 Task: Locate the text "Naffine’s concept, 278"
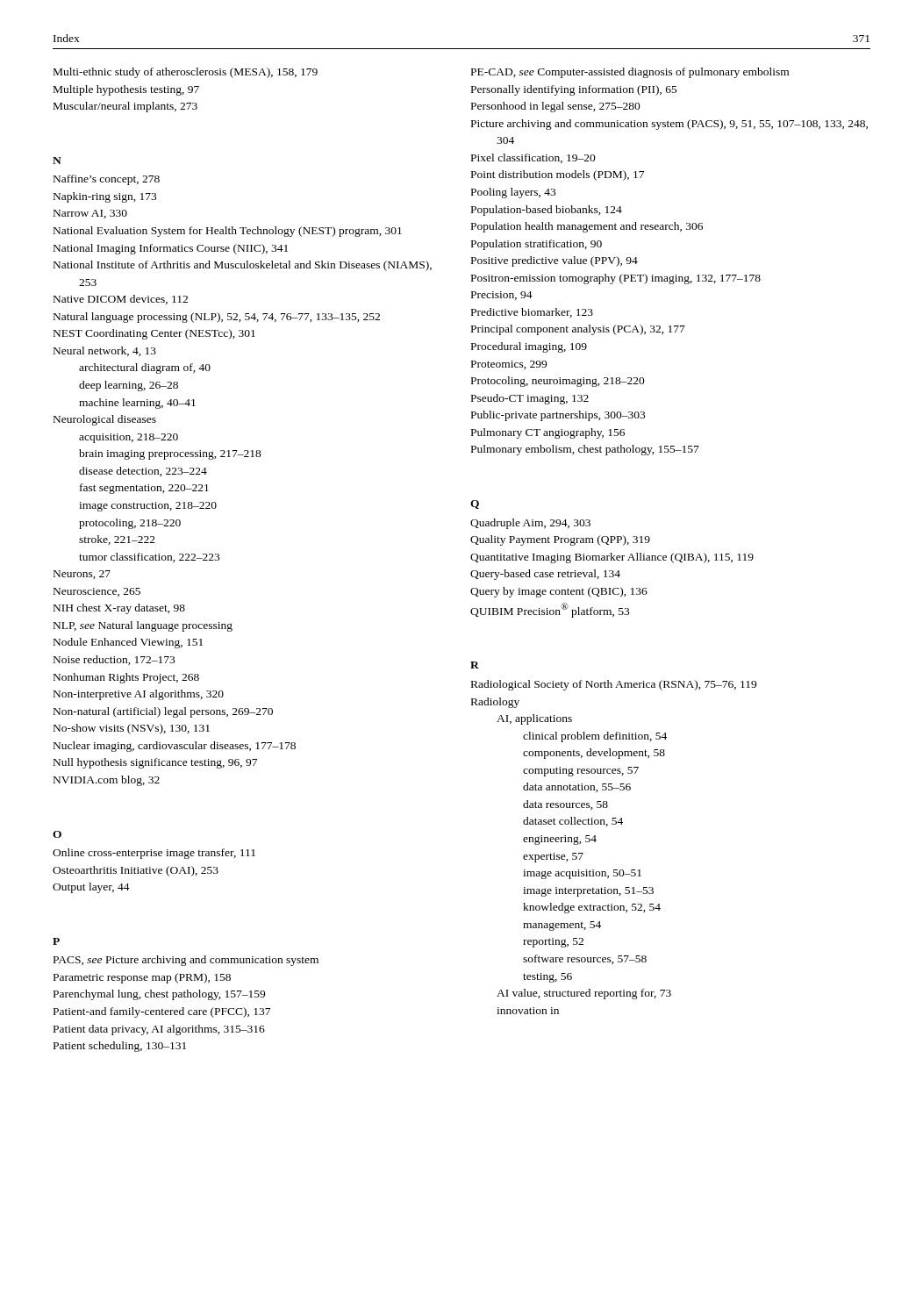pos(106,179)
